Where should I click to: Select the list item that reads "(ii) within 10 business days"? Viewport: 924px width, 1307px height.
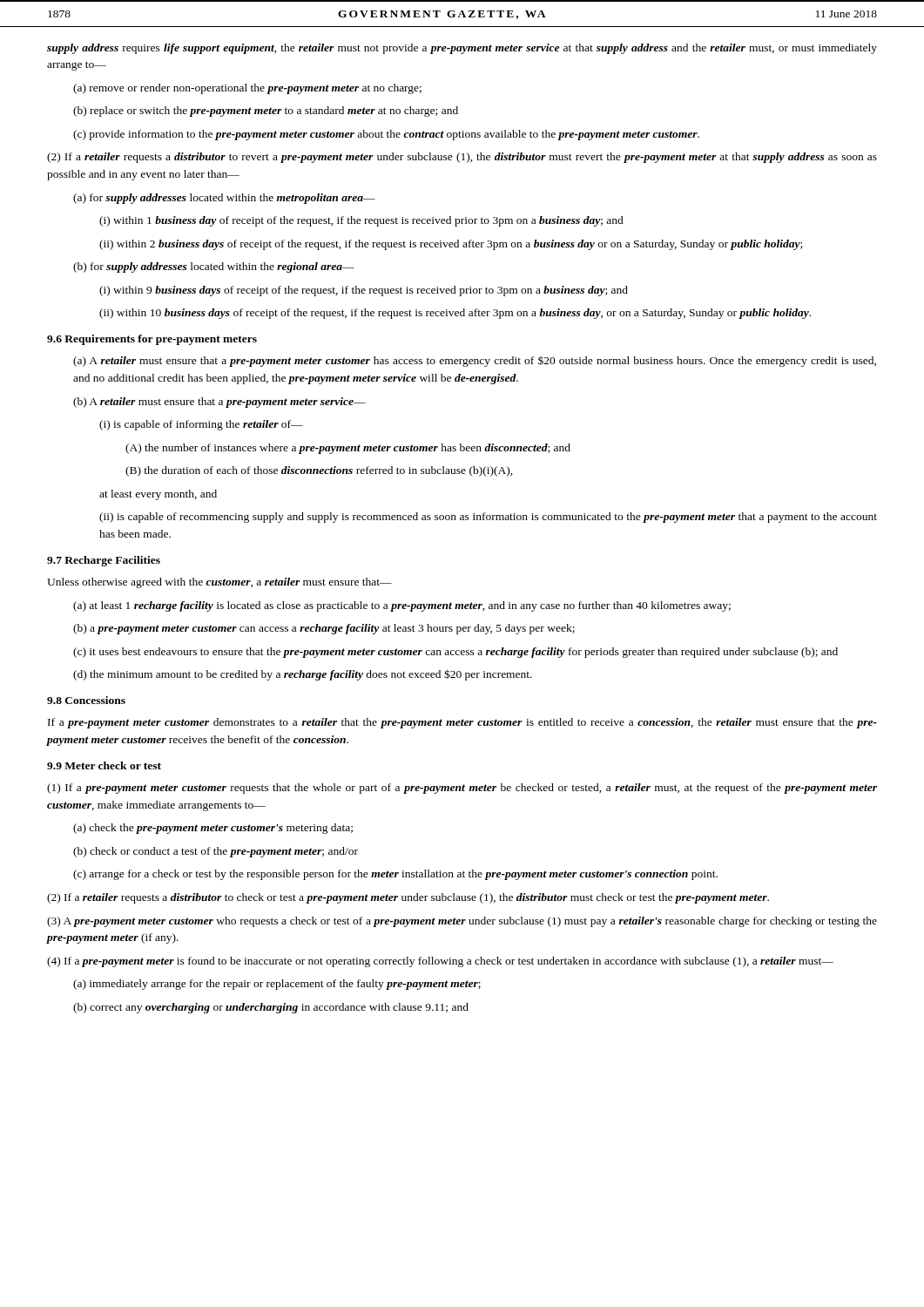point(488,313)
